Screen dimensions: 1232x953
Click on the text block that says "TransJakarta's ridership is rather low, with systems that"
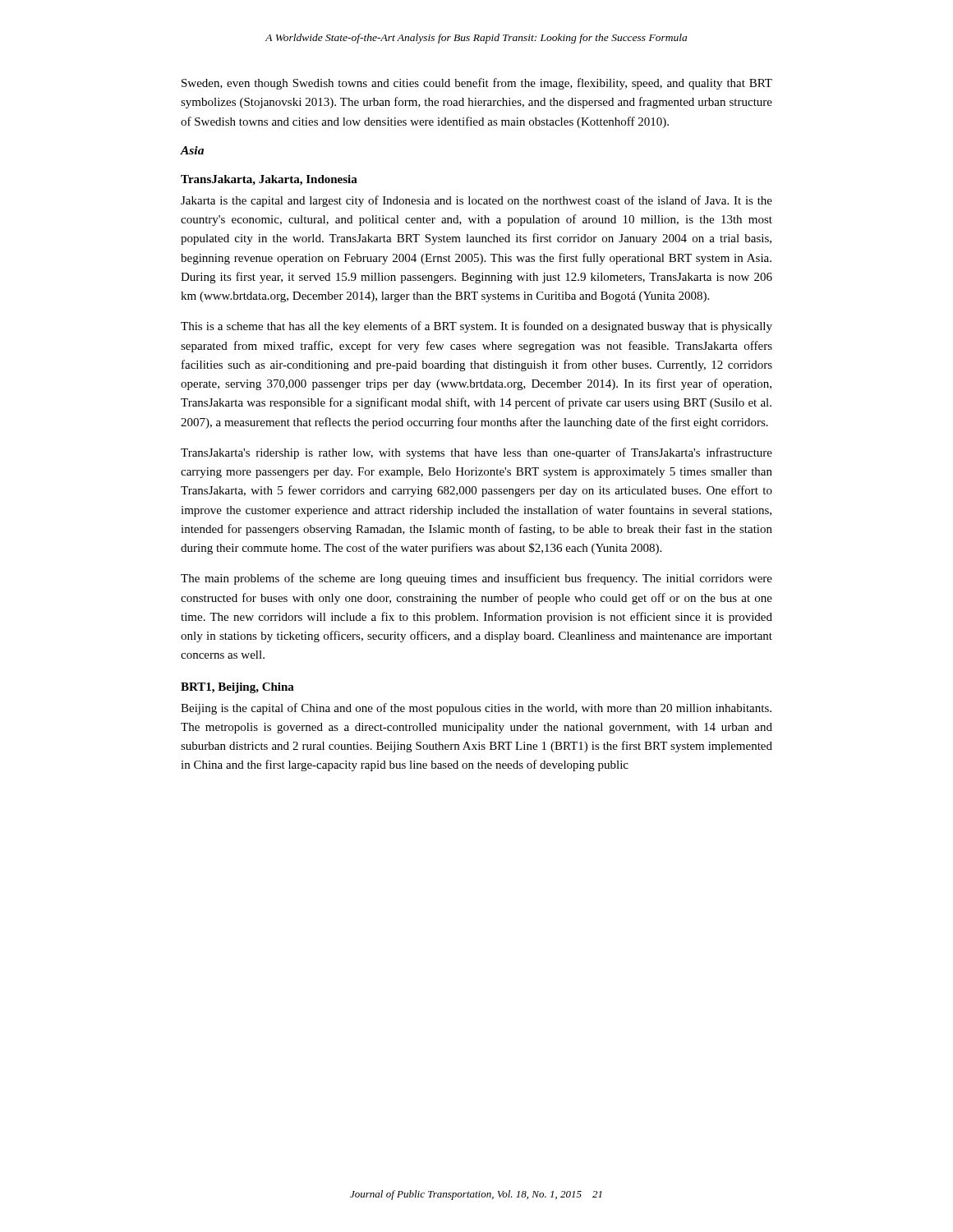(476, 500)
